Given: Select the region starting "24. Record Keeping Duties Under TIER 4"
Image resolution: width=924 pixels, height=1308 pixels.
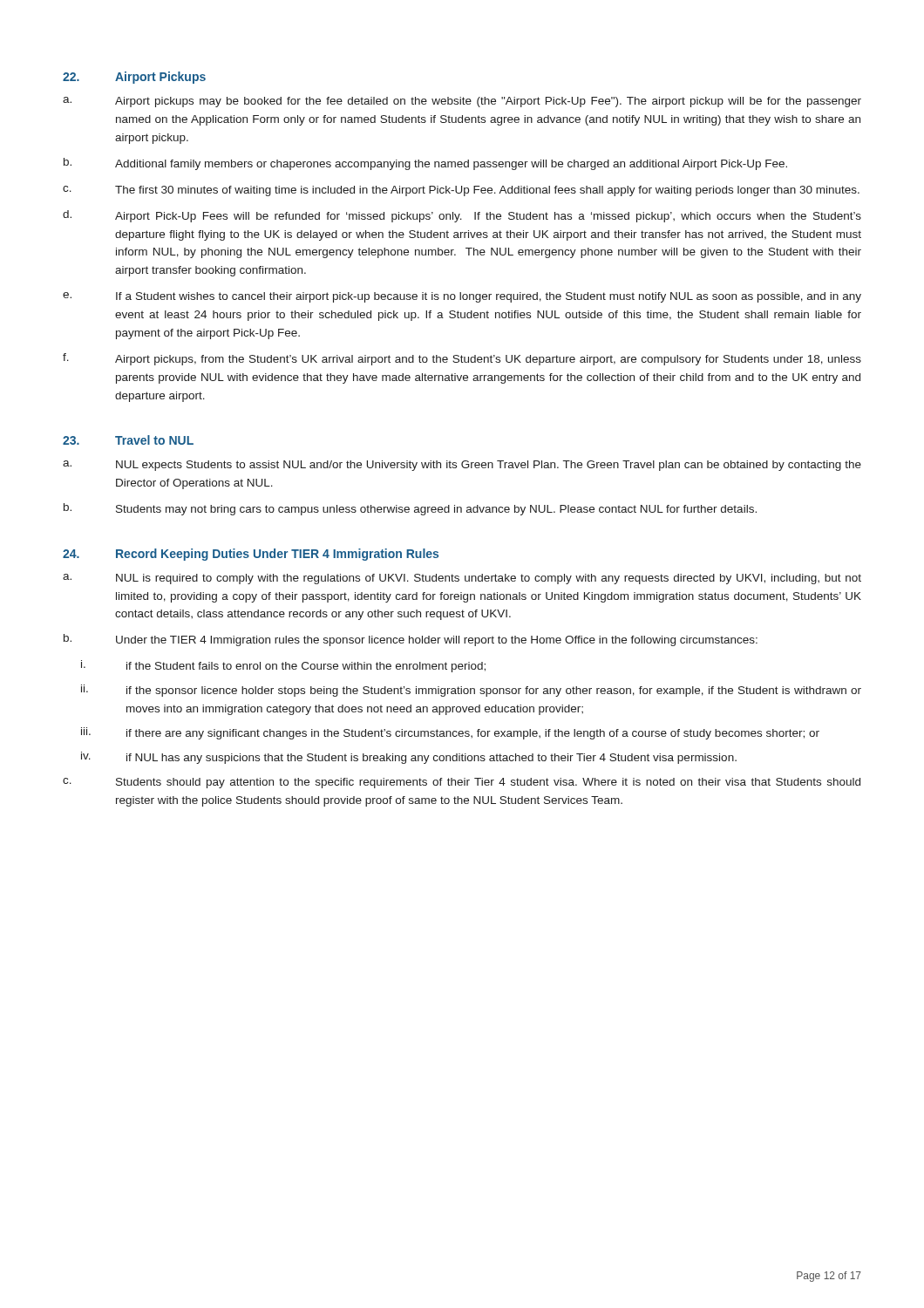Looking at the screenshot, I should (x=251, y=553).
